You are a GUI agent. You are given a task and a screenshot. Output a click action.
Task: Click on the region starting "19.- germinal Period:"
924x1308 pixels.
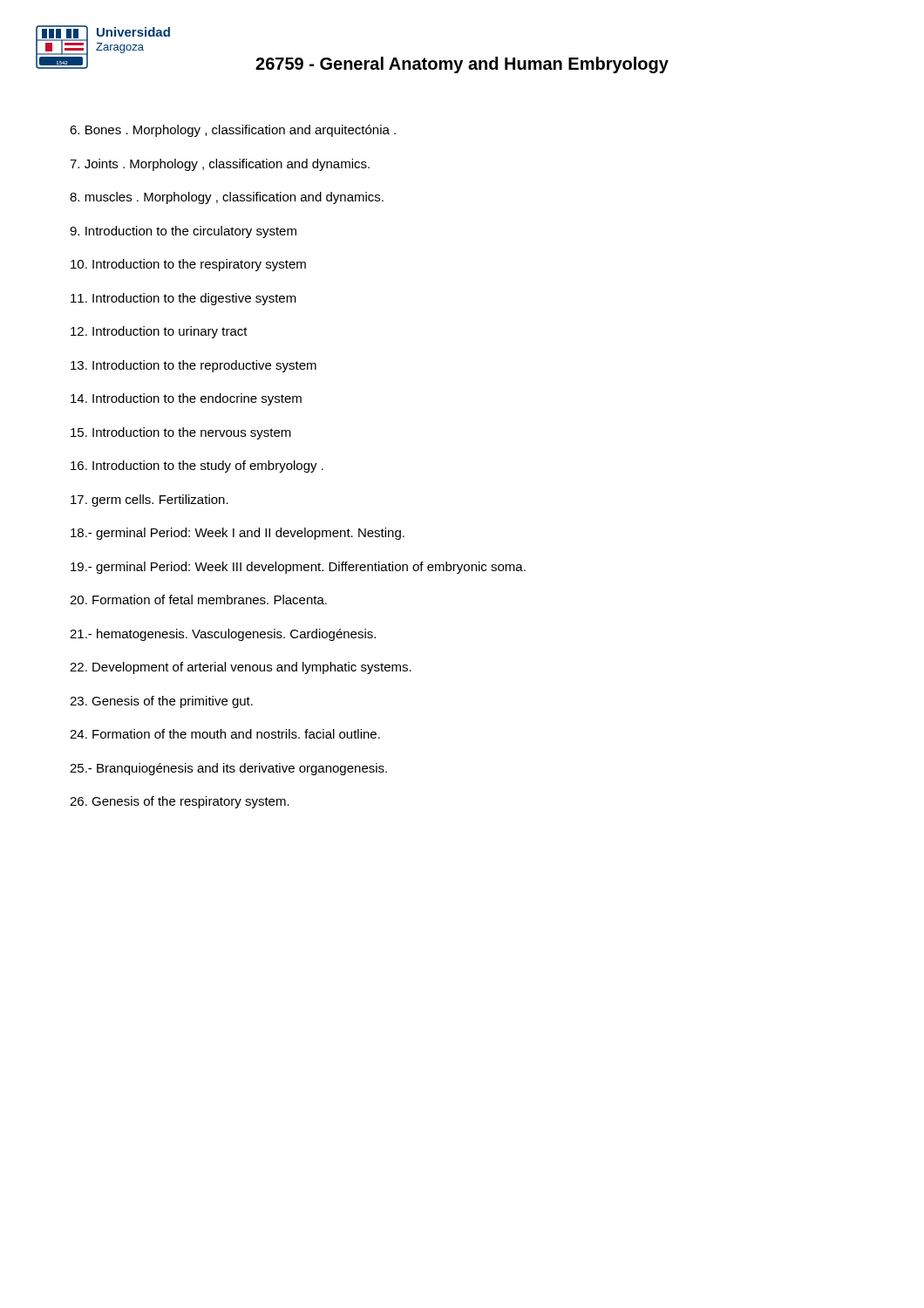[298, 566]
